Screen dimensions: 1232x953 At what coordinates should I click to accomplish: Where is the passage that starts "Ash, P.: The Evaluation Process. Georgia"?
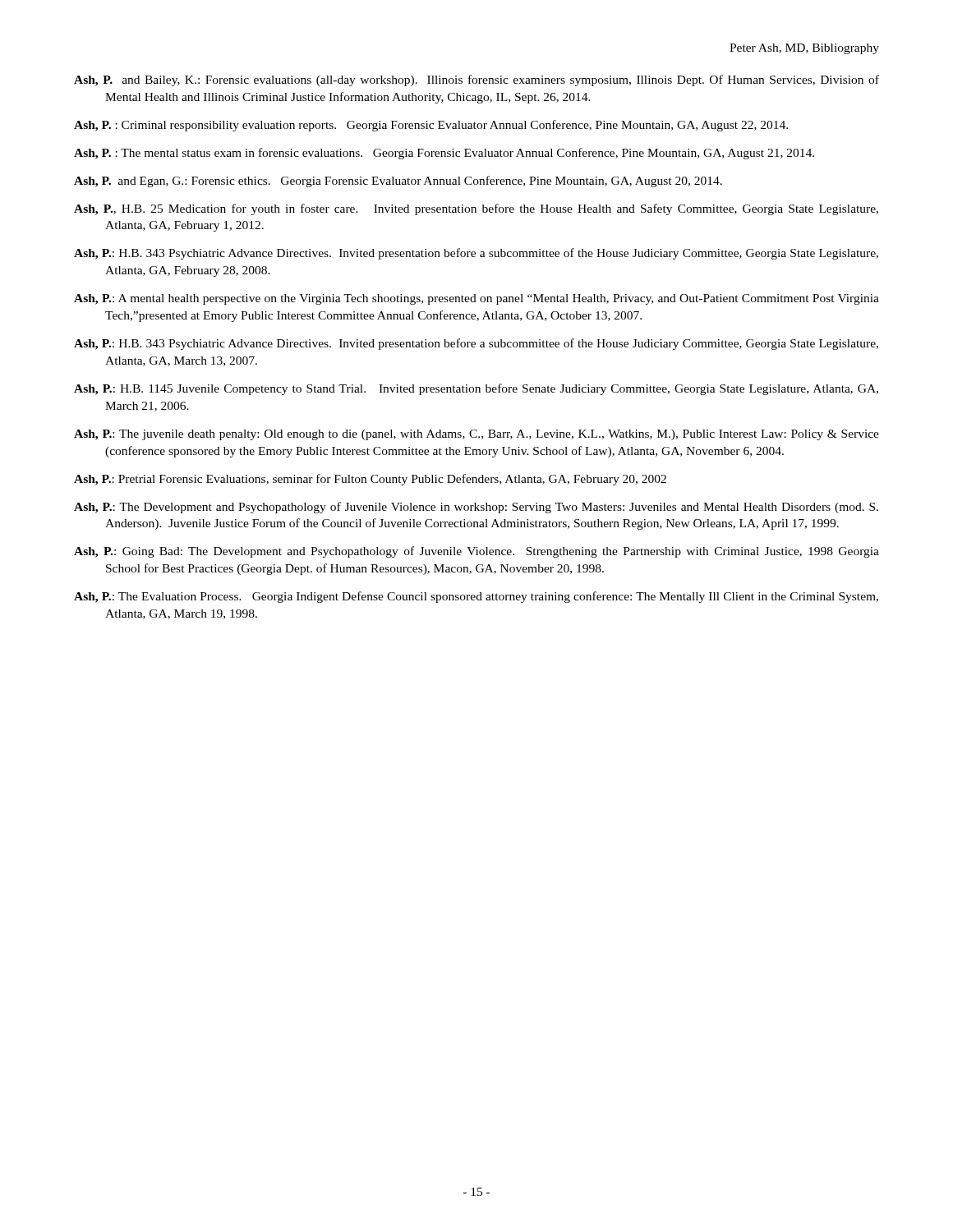pyautogui.click(x=476, y=605)
